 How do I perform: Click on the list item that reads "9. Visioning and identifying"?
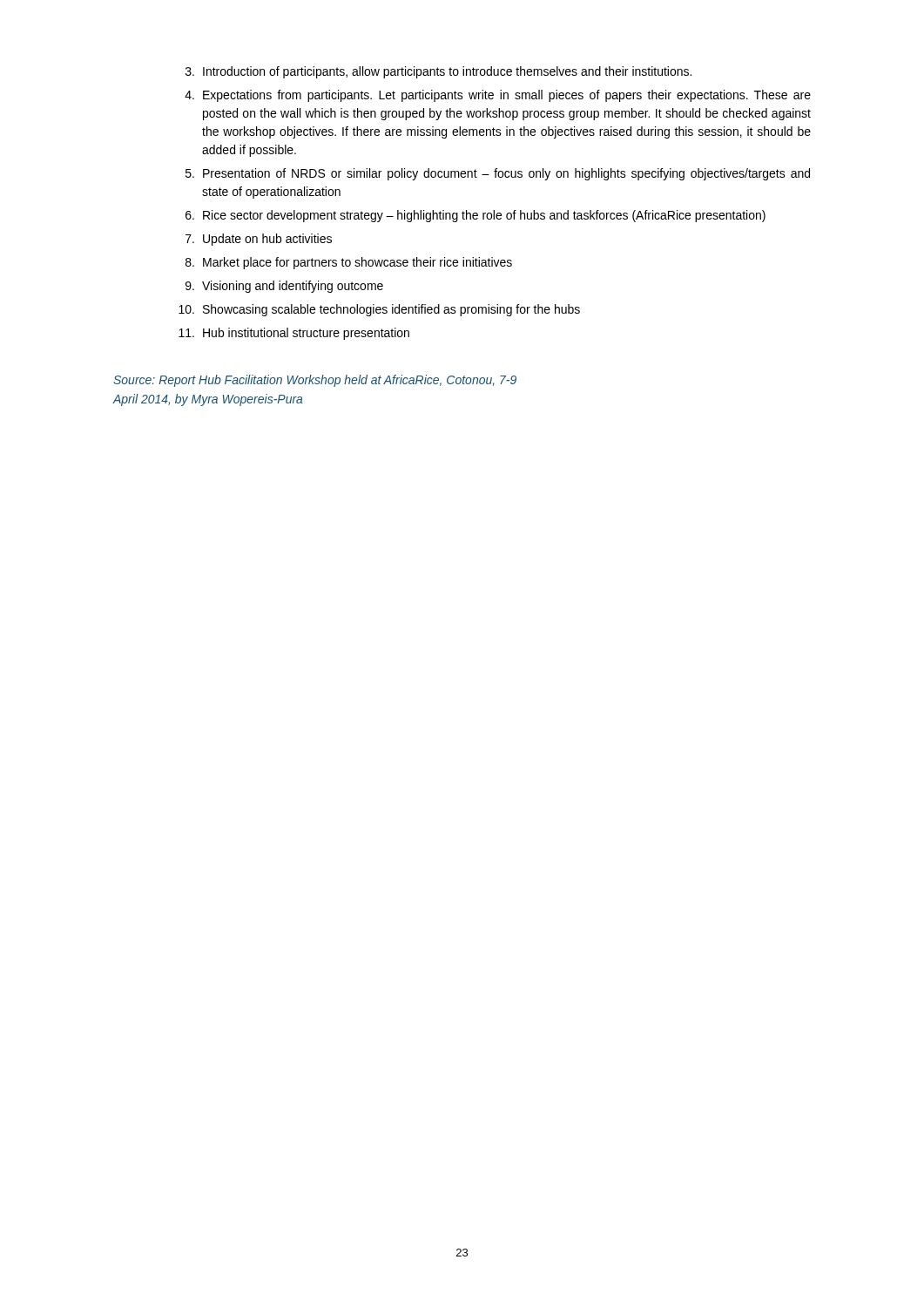284,287
